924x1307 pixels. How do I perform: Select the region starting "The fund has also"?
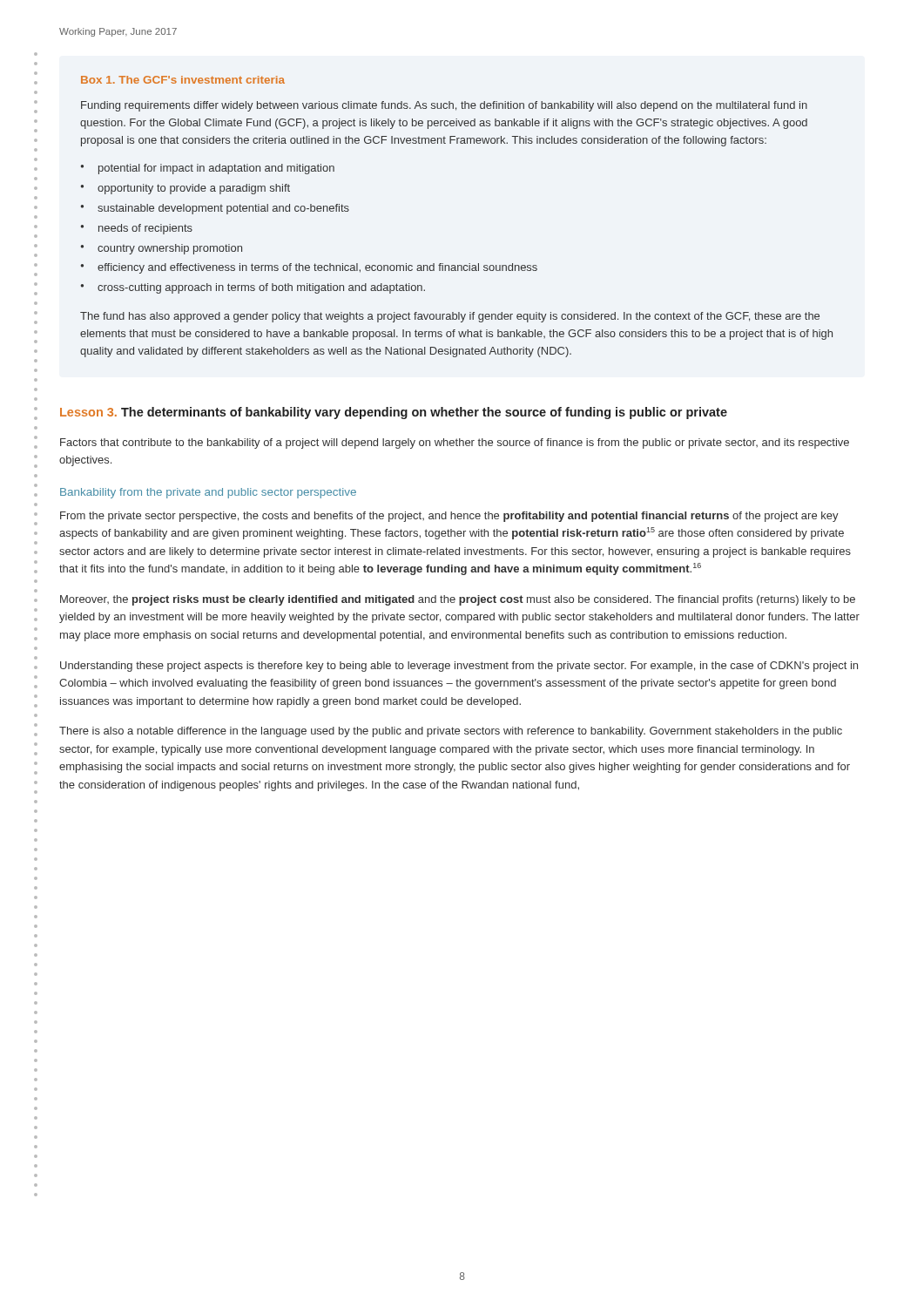coord(457,333)
